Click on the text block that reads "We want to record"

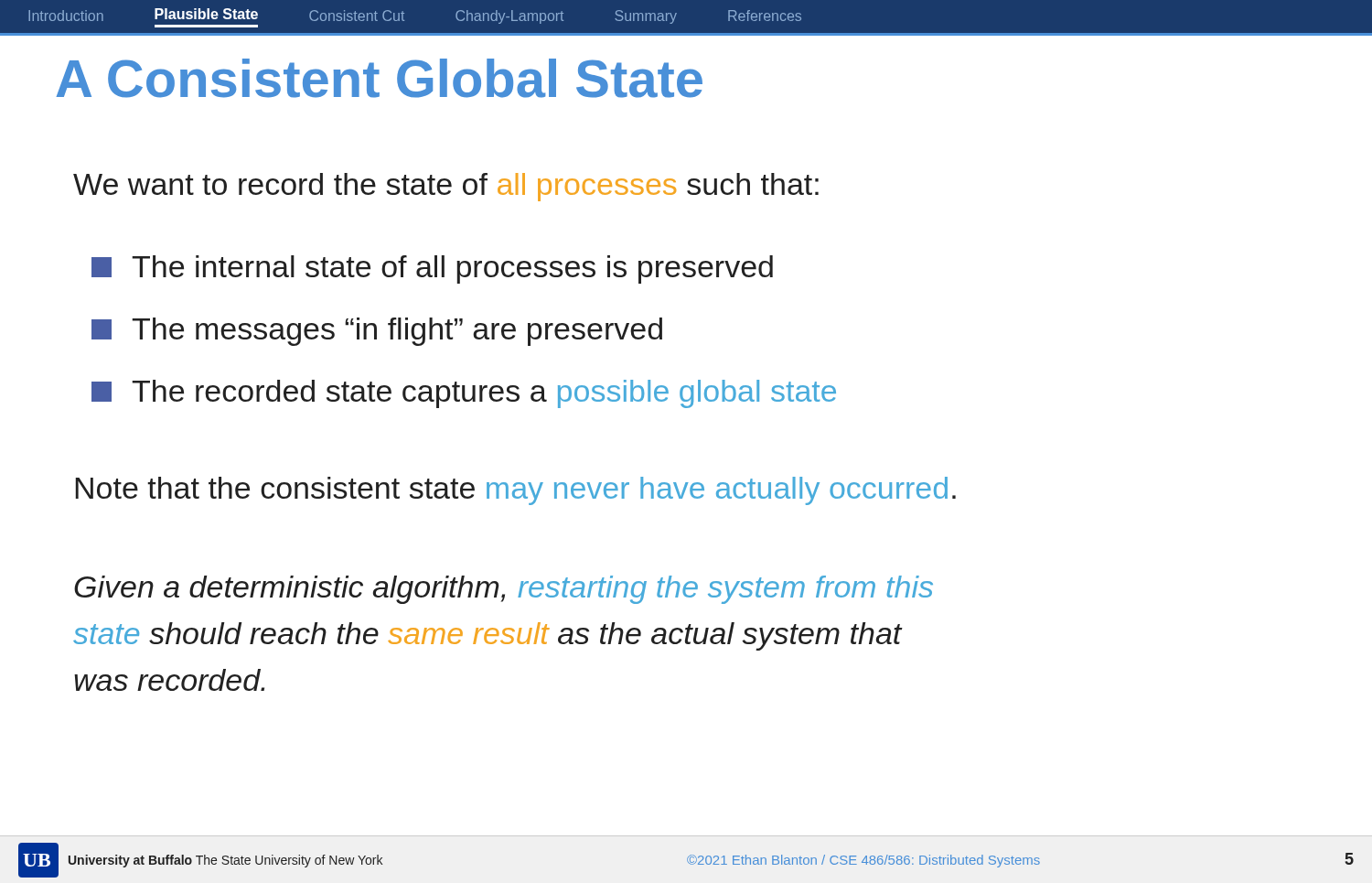447,184
